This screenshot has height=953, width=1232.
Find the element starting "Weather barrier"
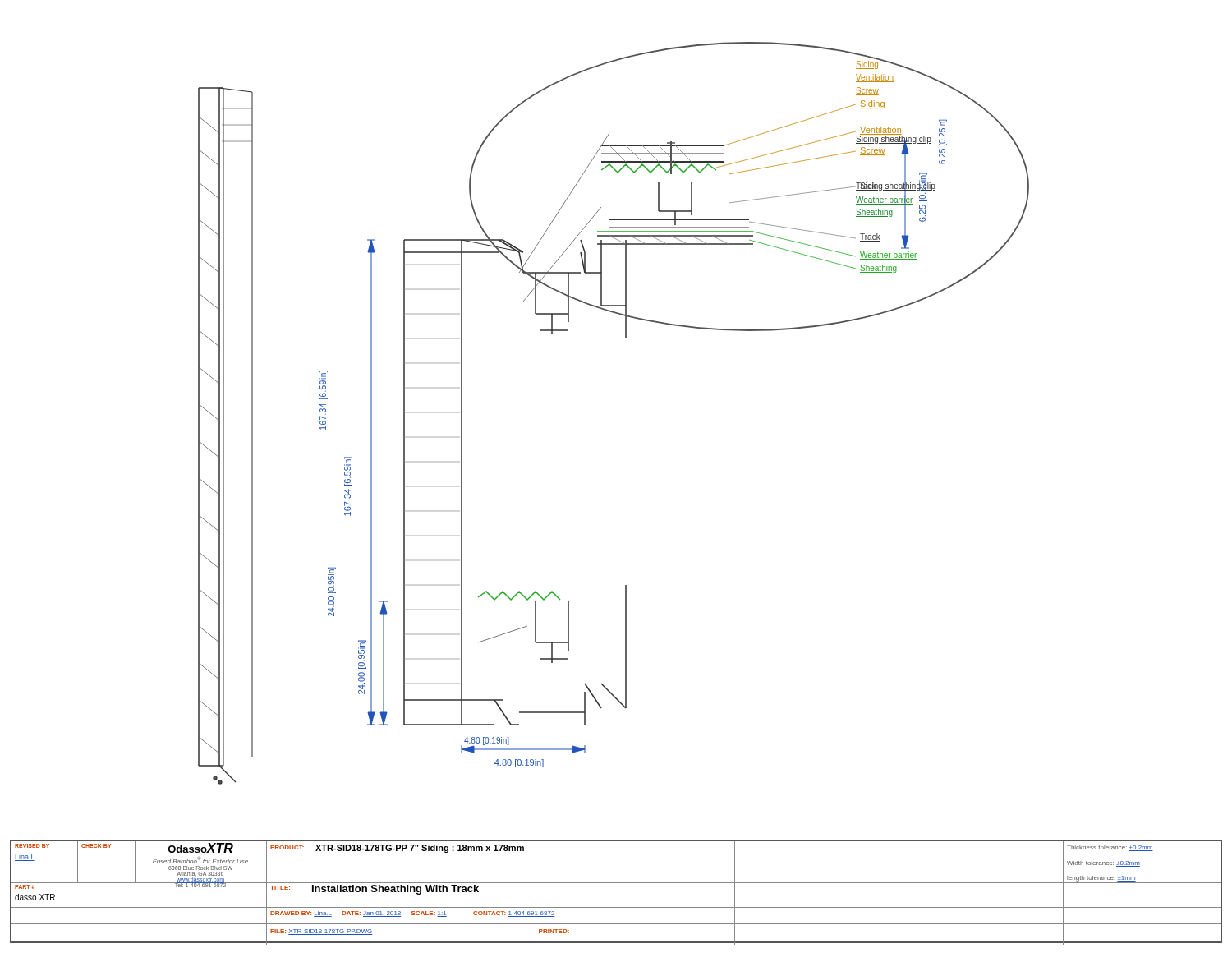click(x=884, y=200)
